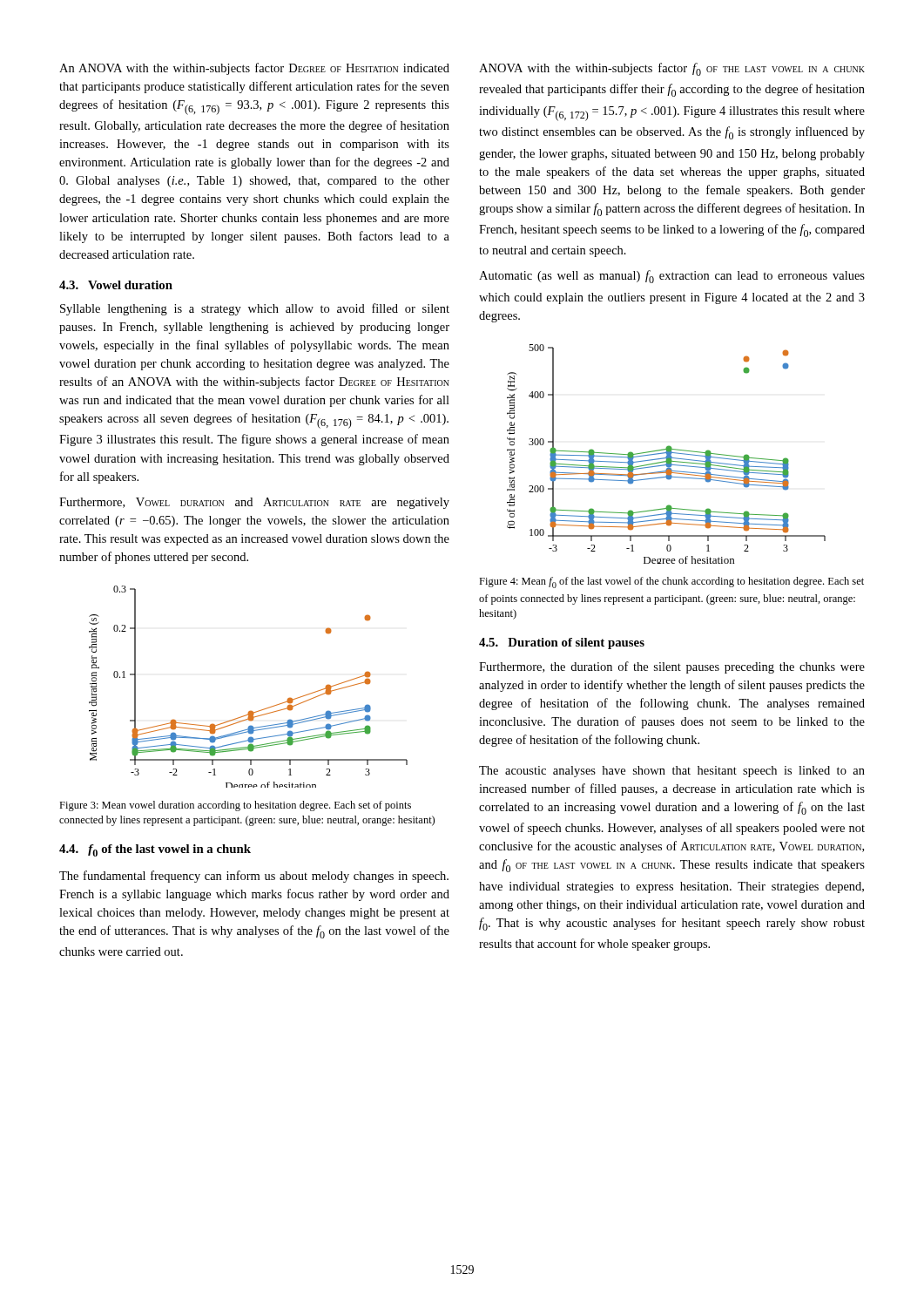Navigate to the text block starting "The fundamental frequency can inform us about melody"

coord(254,914)
